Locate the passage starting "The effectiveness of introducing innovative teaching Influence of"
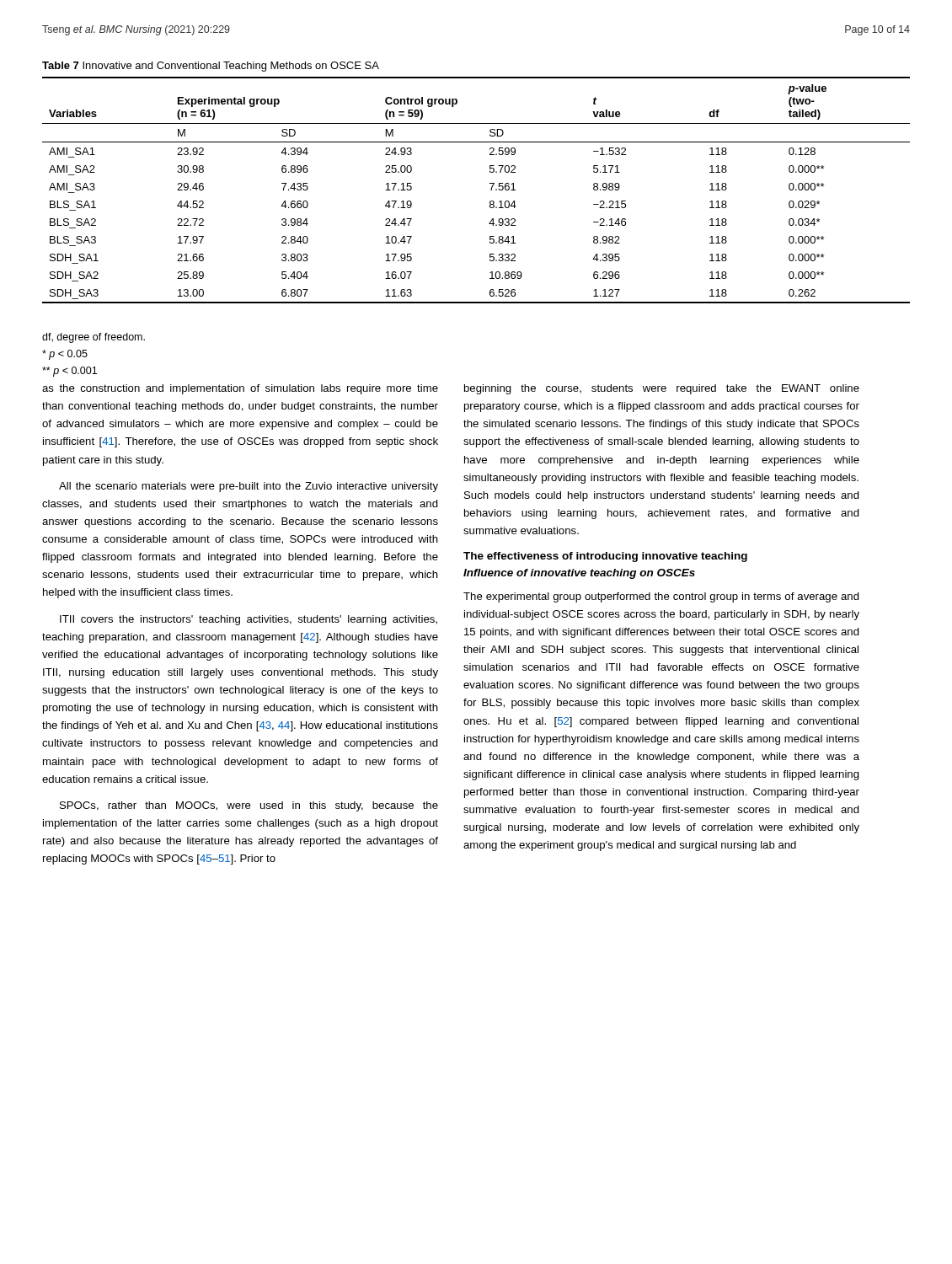The height and width of the screenshot is (1264, 952). click(606, 564)
